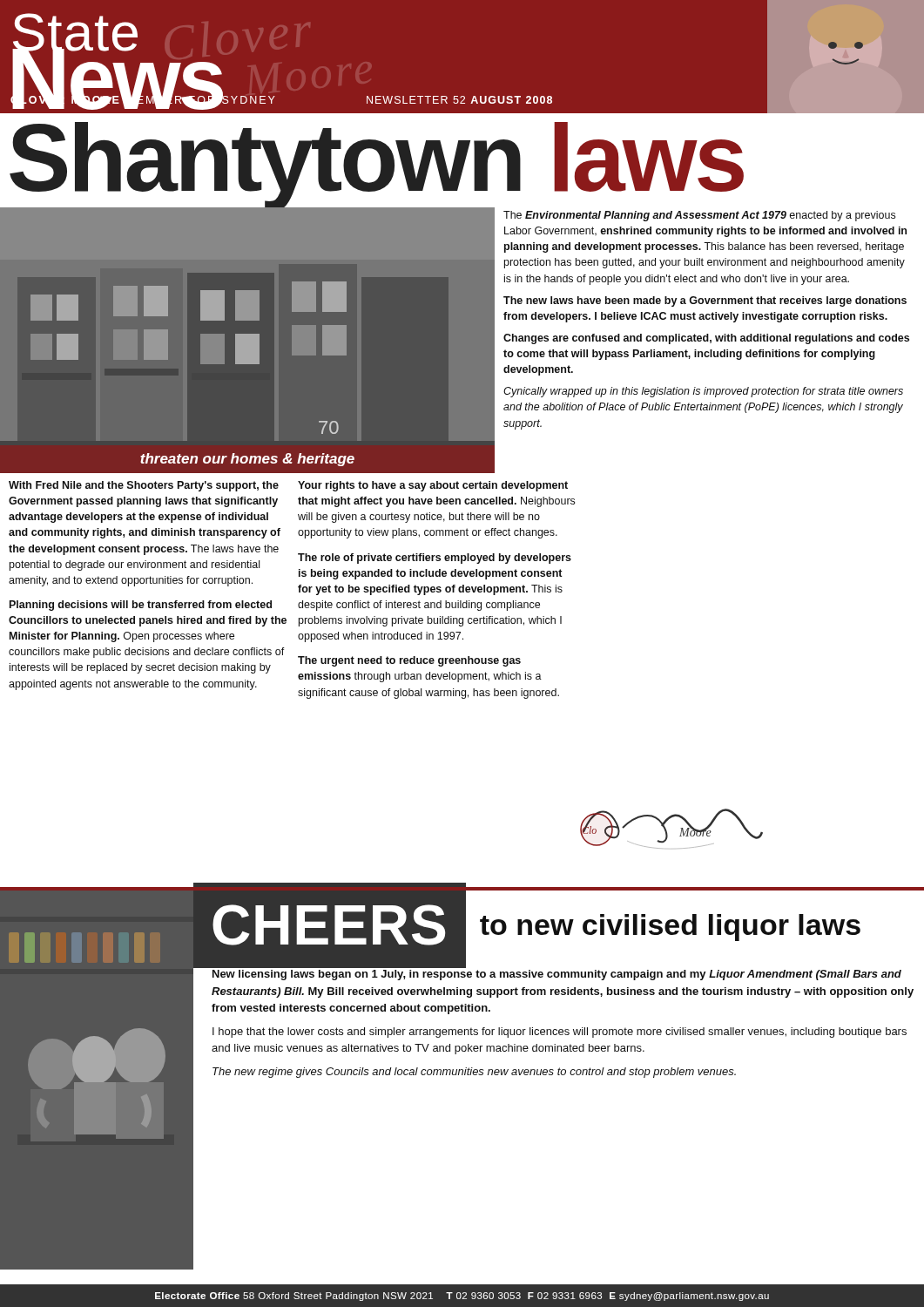Locate the illustration
Screen dimensions: 1307x924
point(671,828)
